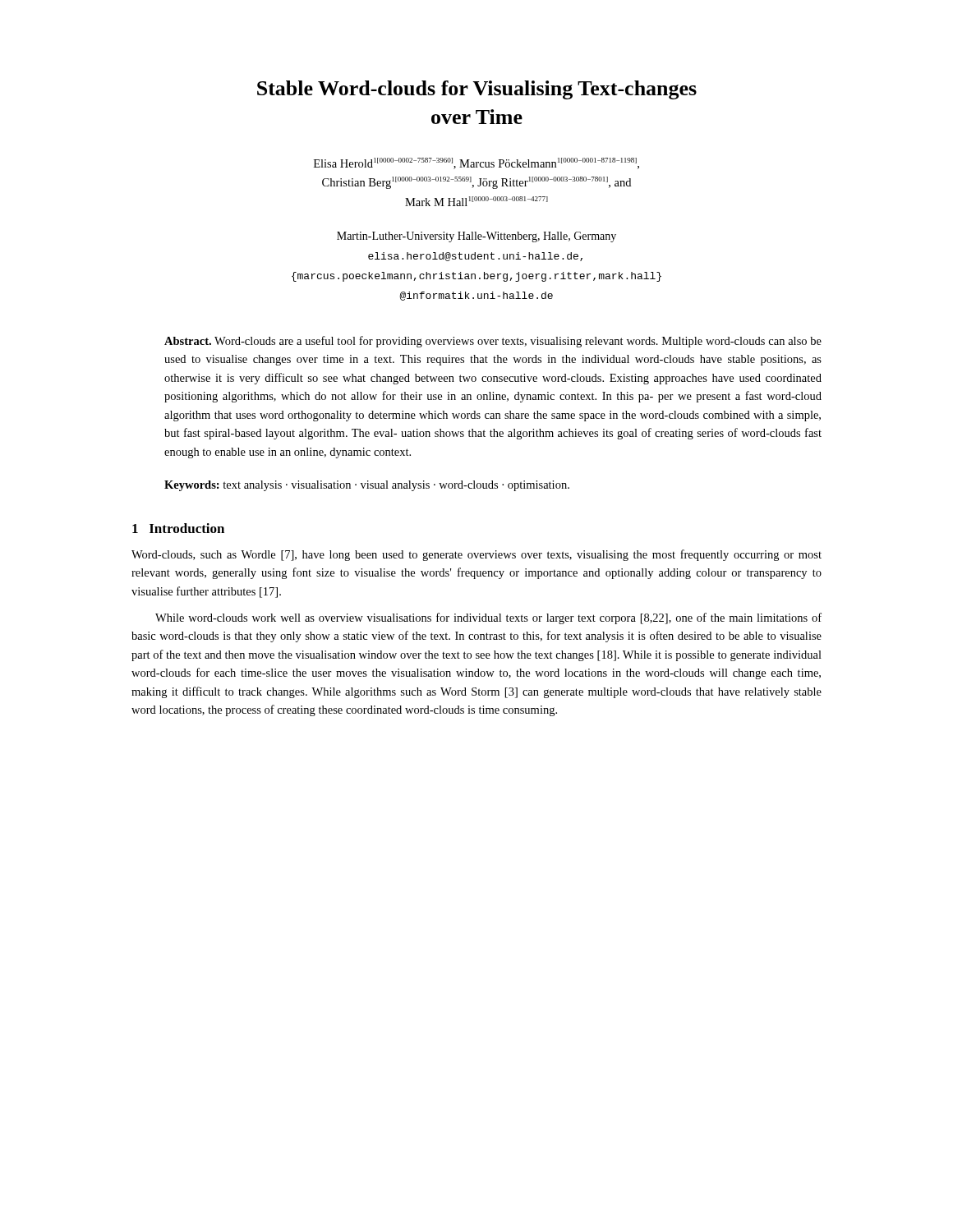Click on the text block containing "Word-clouds, such as Wordle [7], have long"

click(x=476, y=573)
